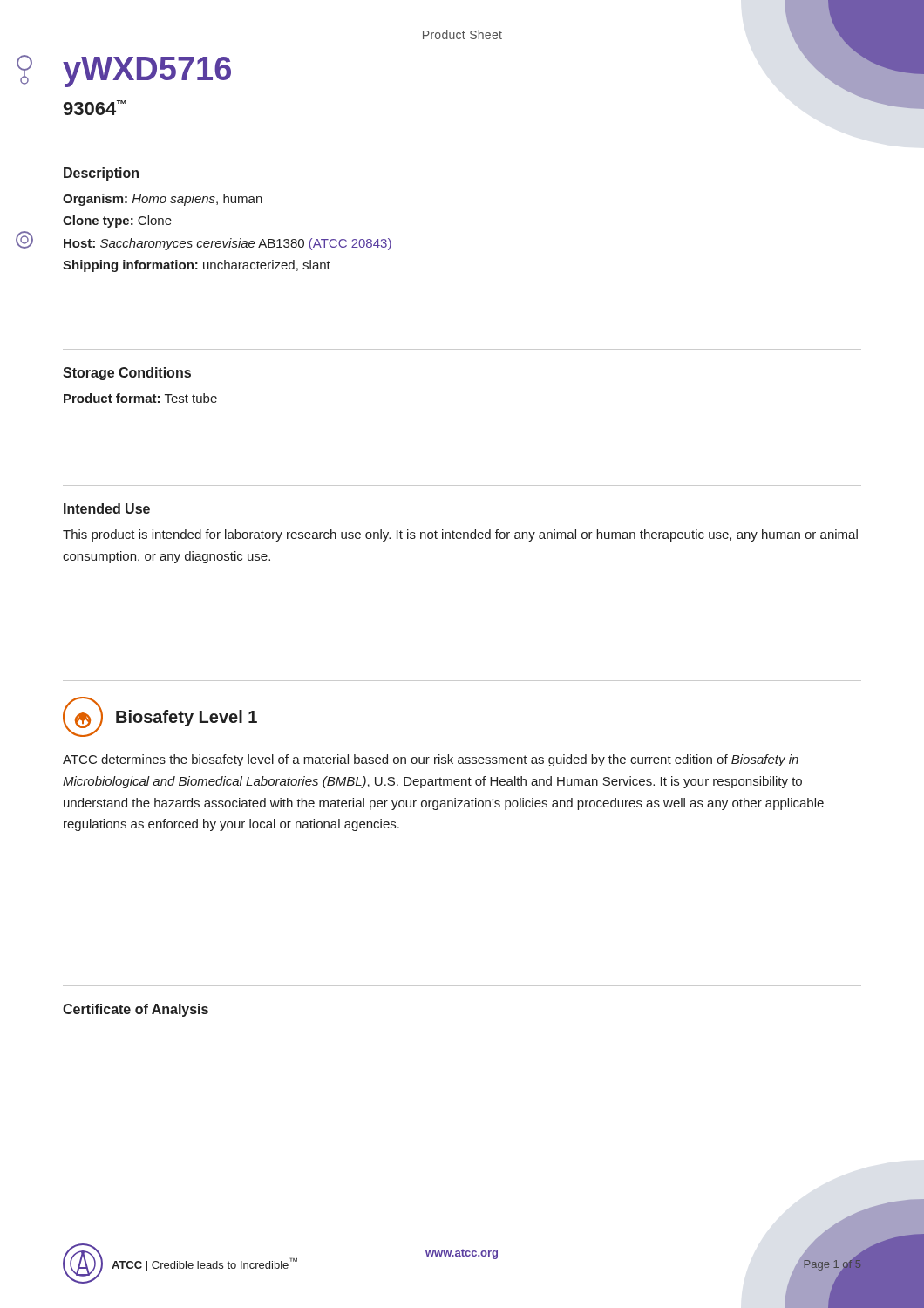Find "Biosafety Level 1" on this page
This screenshot has width=924, height=1308.
coord(186,716)
